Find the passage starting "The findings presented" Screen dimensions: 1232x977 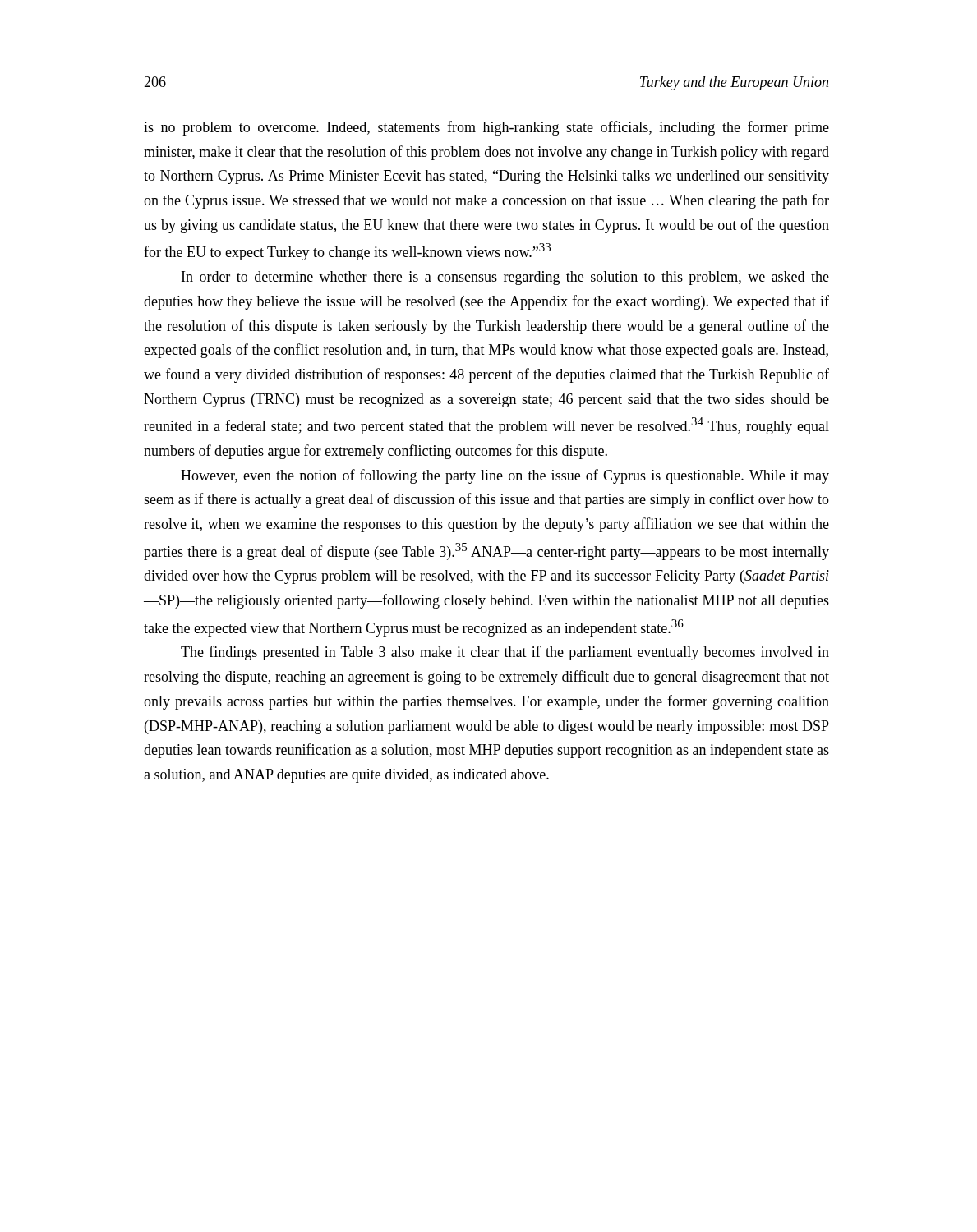pyautogui.click(x=486, y=714)
